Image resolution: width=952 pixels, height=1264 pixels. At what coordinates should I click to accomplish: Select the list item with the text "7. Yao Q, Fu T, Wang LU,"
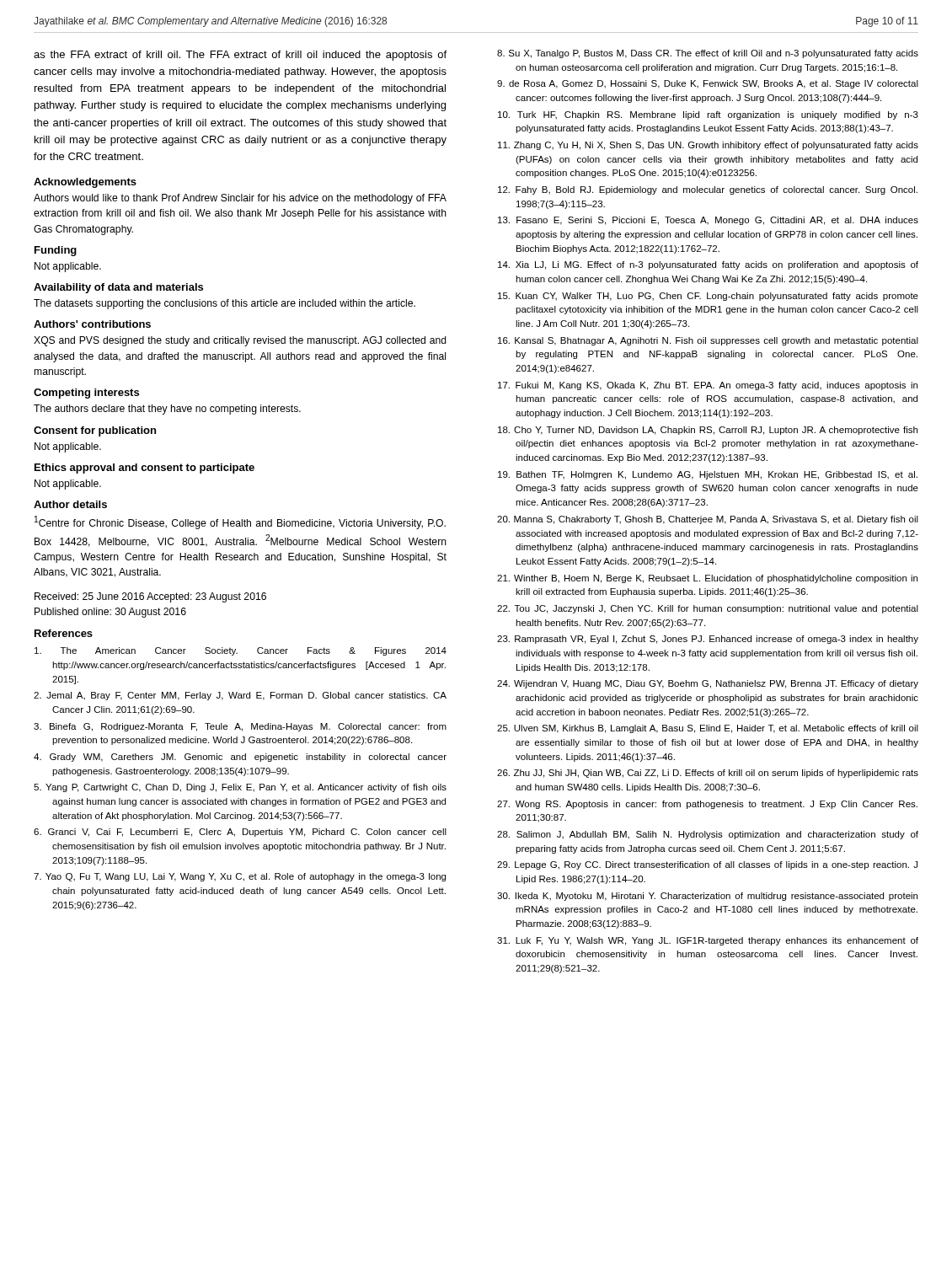tap(240, 891)
